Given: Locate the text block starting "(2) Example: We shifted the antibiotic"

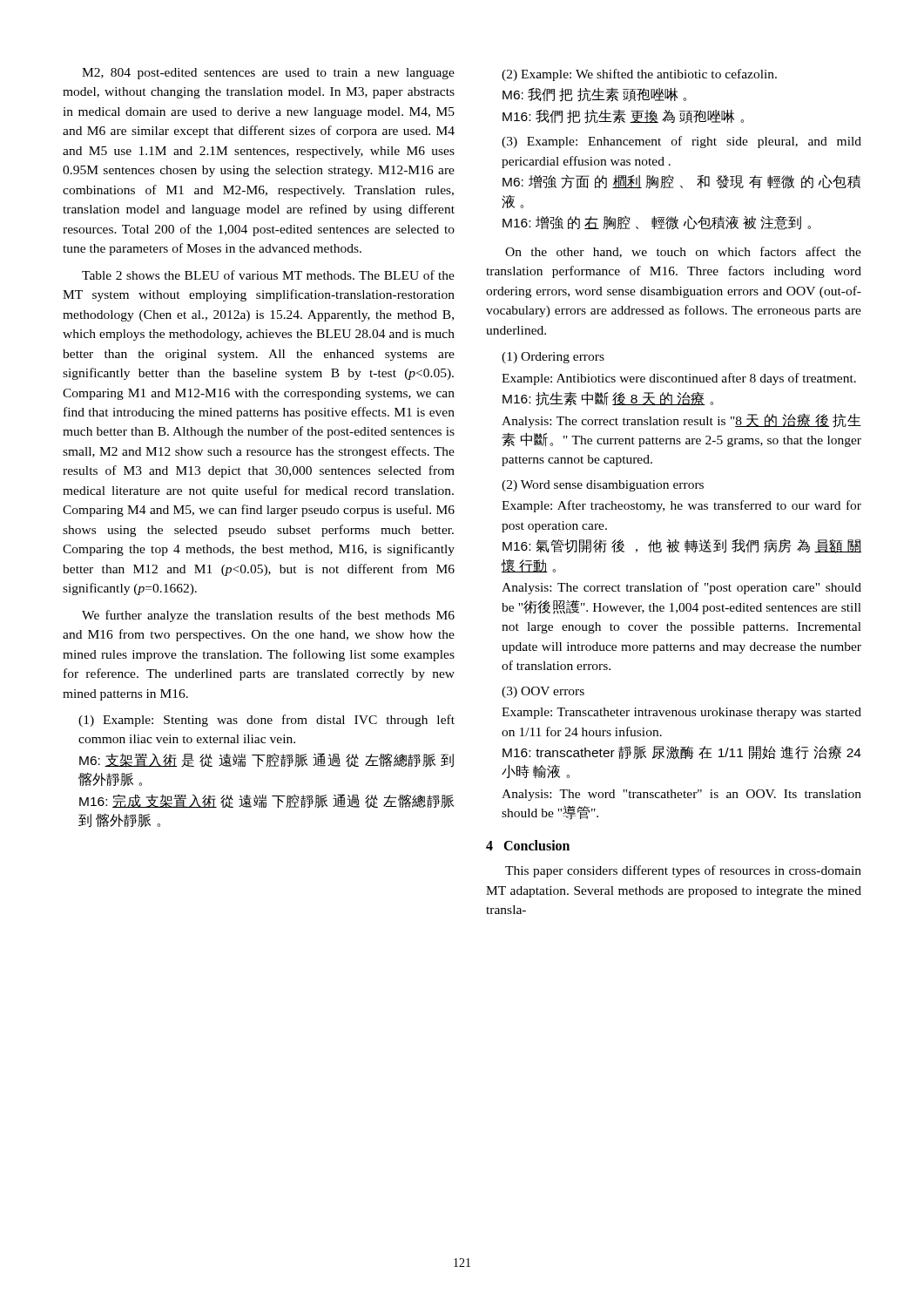Looking at the screenshot, I should coord(681,96).
